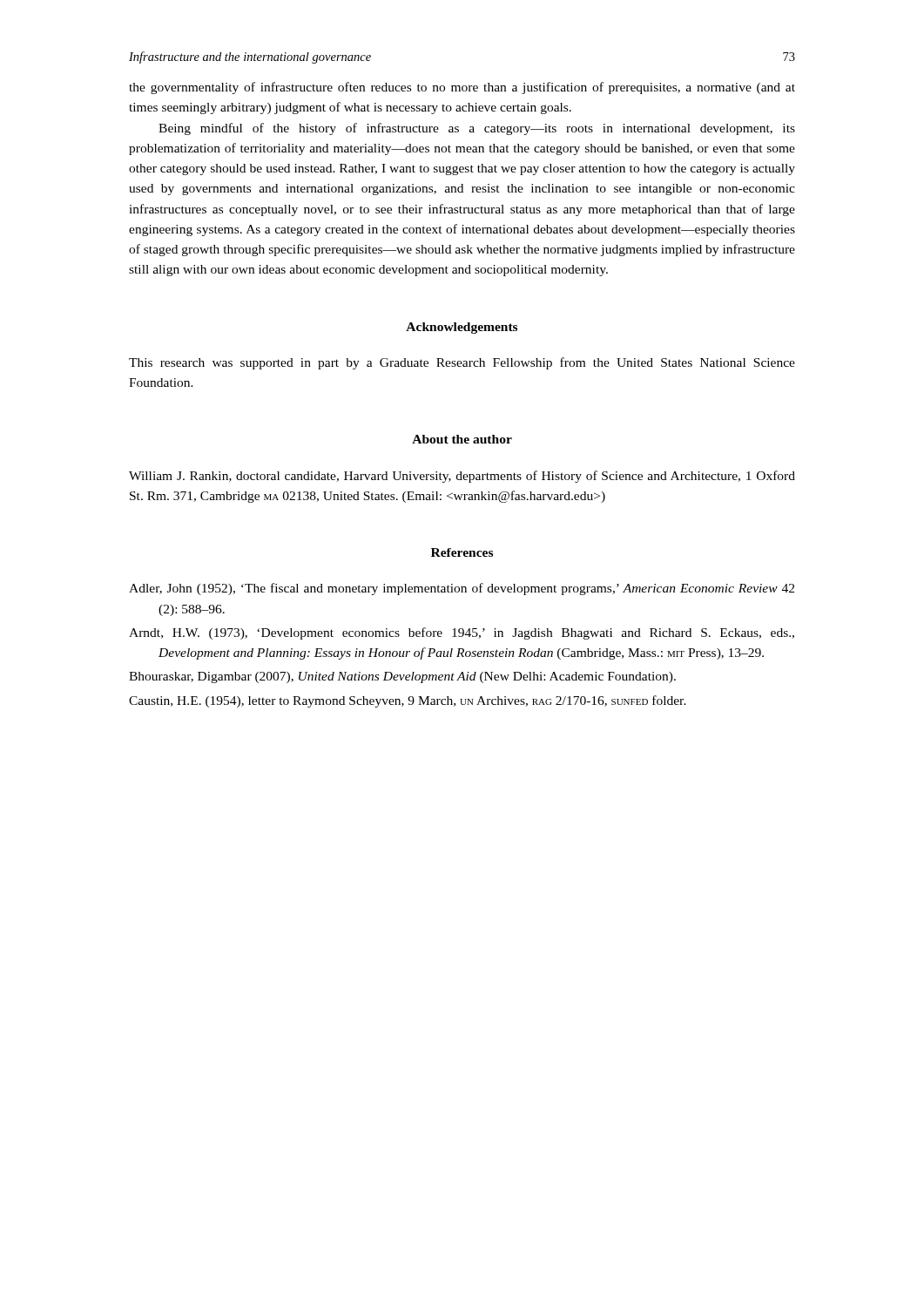Viewport: 924px width, 1307px height.
Task: Click on the text block starting "Adler, John (1952), ‘The fiscal and"
Action: 462,598
